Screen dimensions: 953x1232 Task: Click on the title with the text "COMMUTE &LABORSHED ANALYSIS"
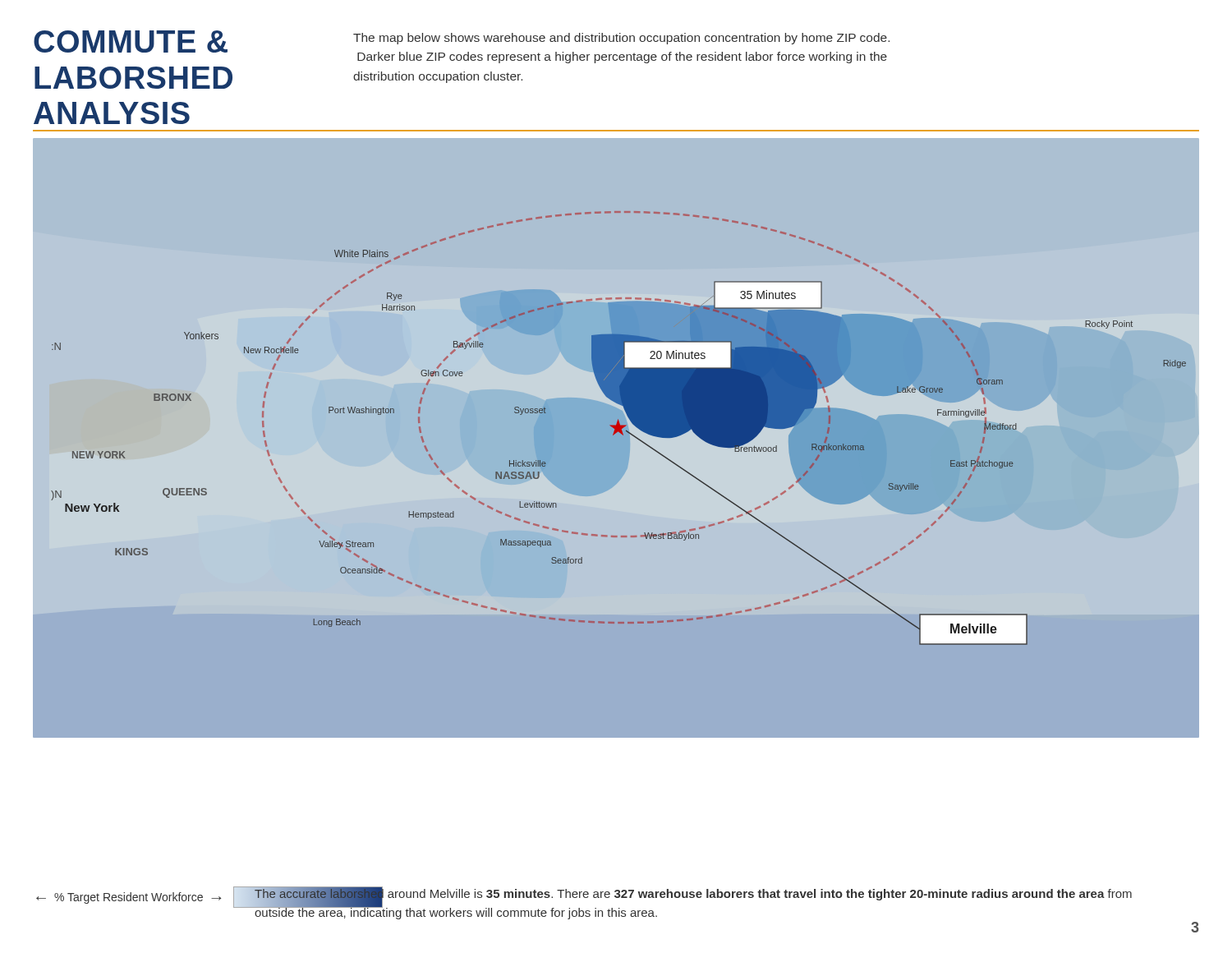pos(172,78)
